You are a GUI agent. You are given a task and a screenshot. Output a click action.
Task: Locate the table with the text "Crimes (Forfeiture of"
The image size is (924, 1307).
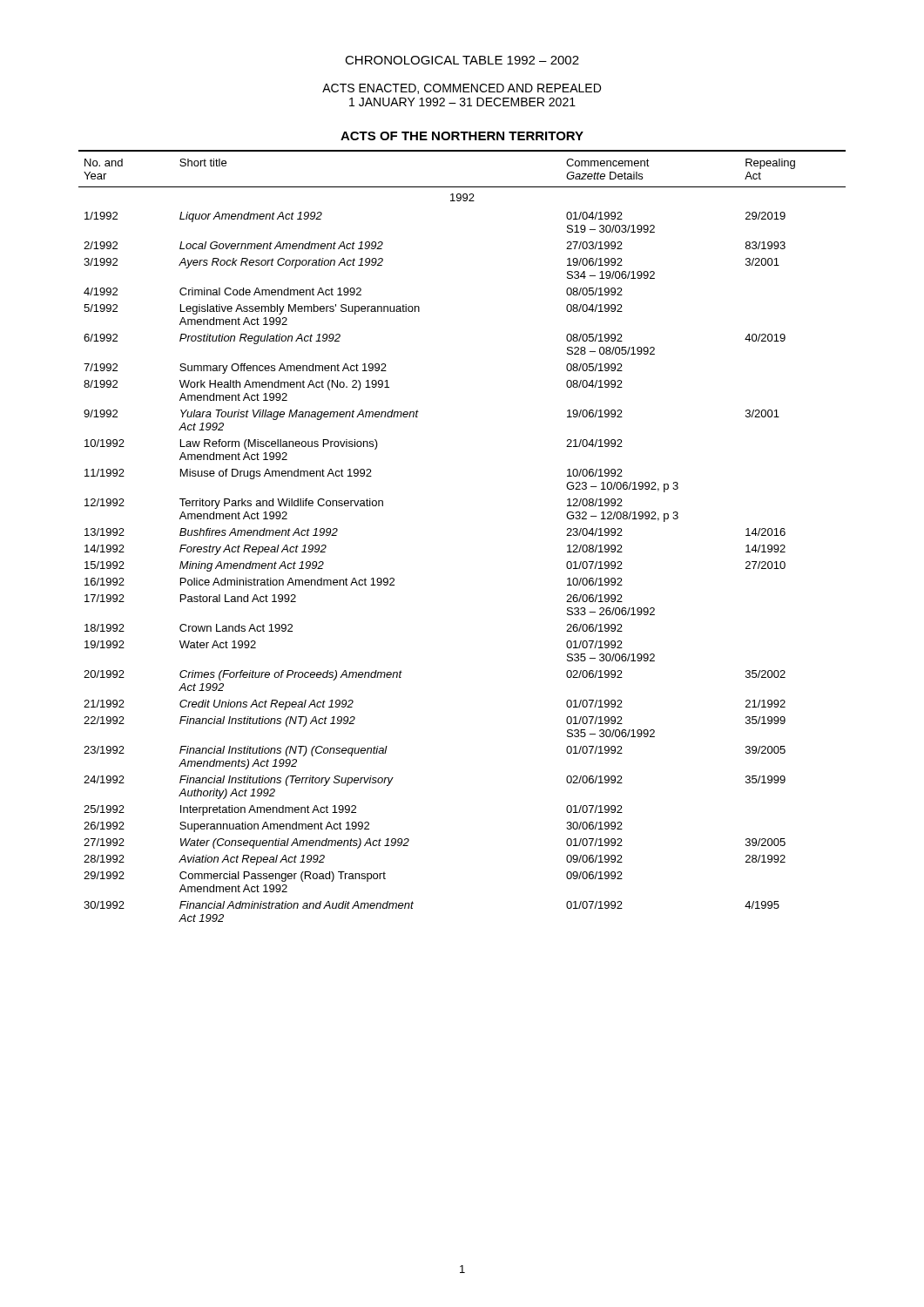[x=462, y=538]
